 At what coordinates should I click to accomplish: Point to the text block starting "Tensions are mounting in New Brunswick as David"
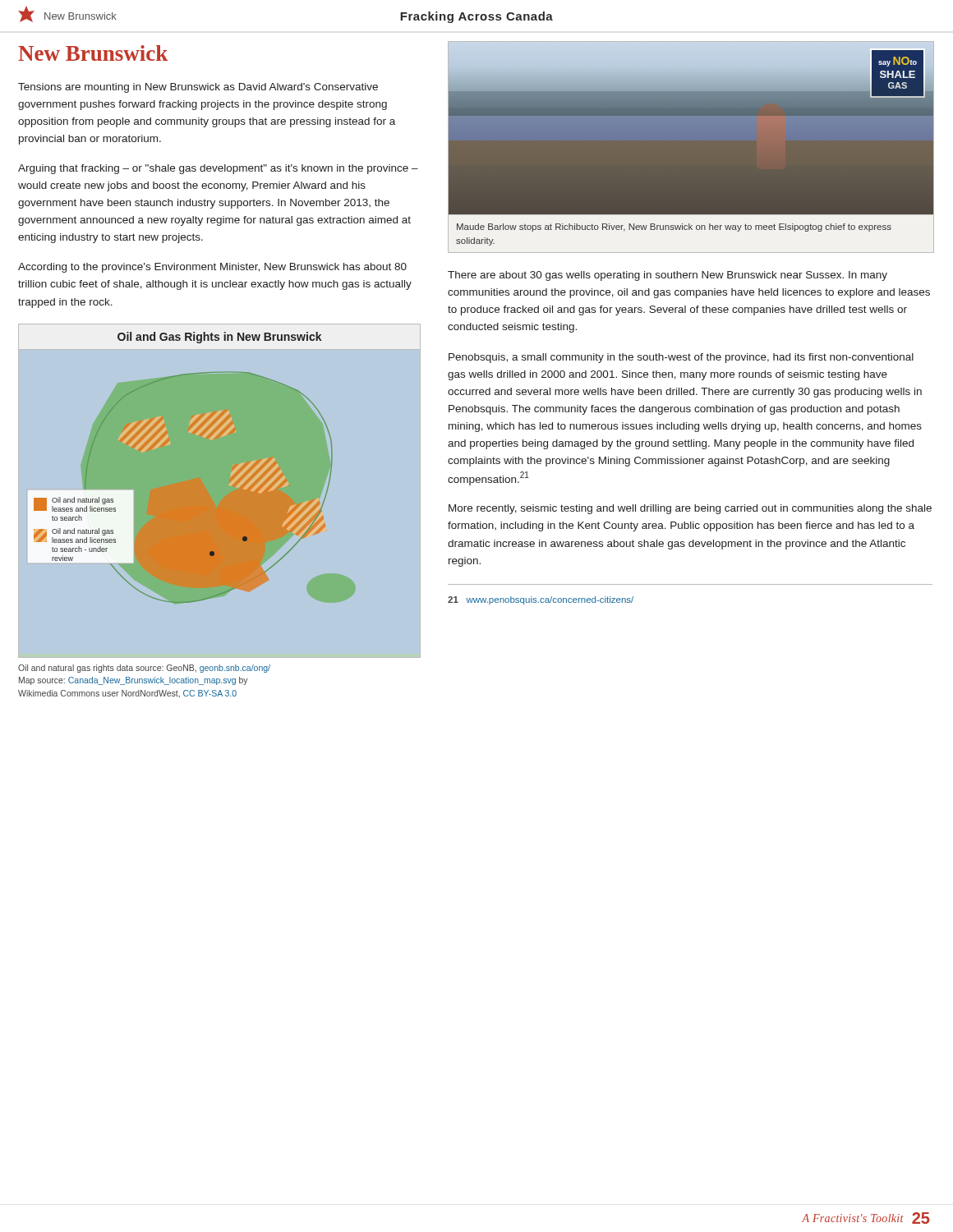[x=207, y=113]
